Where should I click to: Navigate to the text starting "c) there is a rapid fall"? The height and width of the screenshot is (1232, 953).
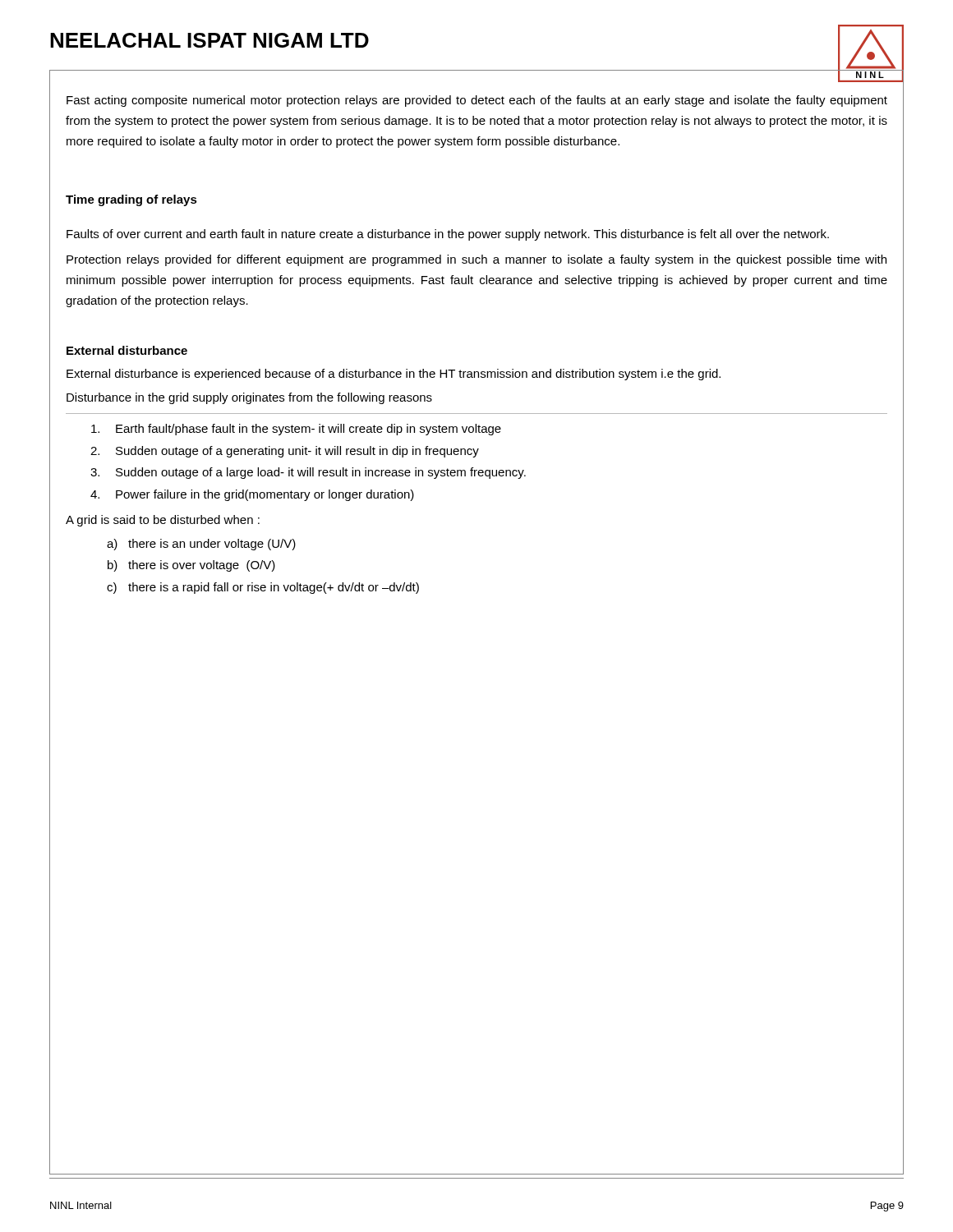pyautogui.click(x=263, y=588)
